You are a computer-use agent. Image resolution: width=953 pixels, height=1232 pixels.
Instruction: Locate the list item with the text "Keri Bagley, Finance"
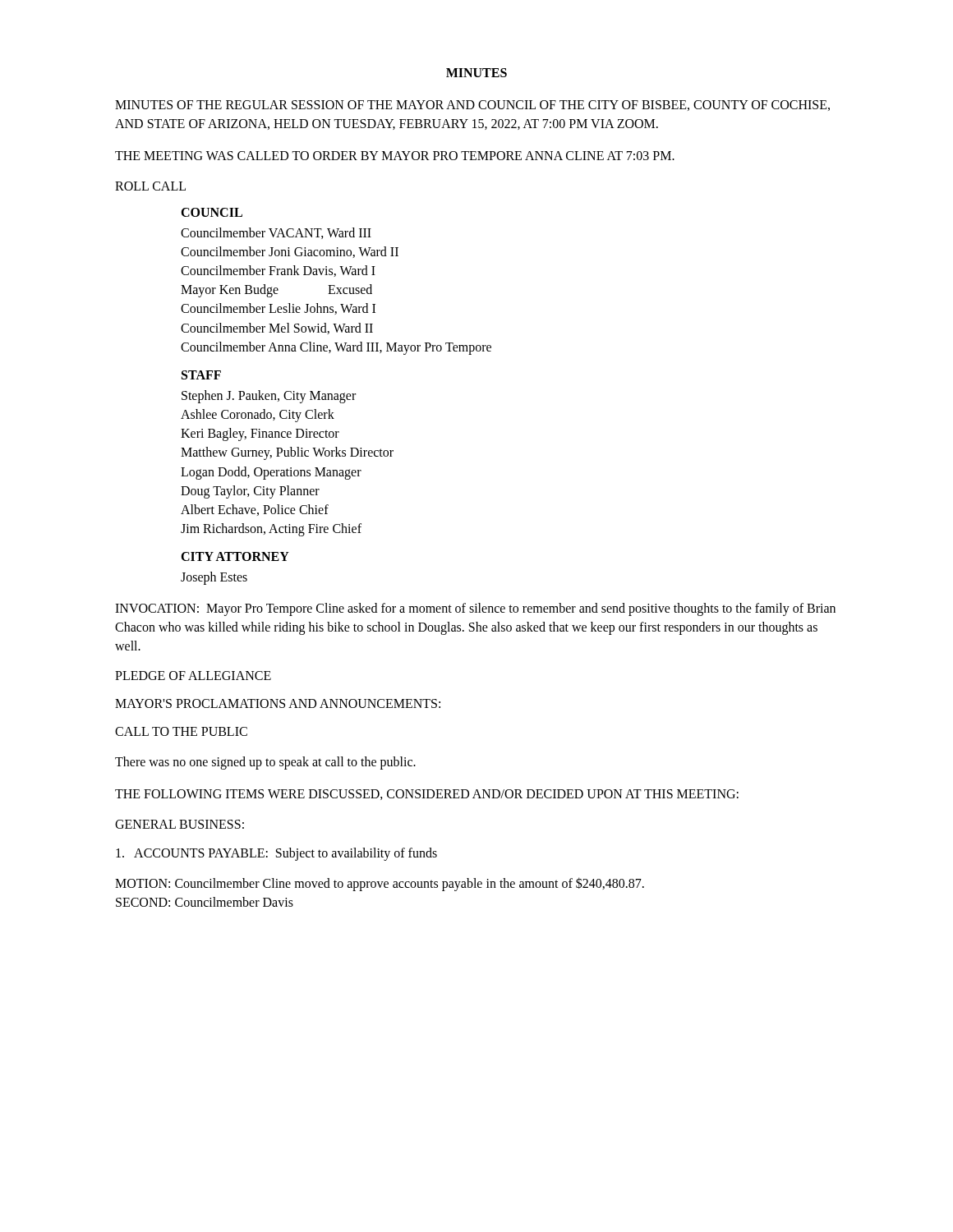pos(260,433)
